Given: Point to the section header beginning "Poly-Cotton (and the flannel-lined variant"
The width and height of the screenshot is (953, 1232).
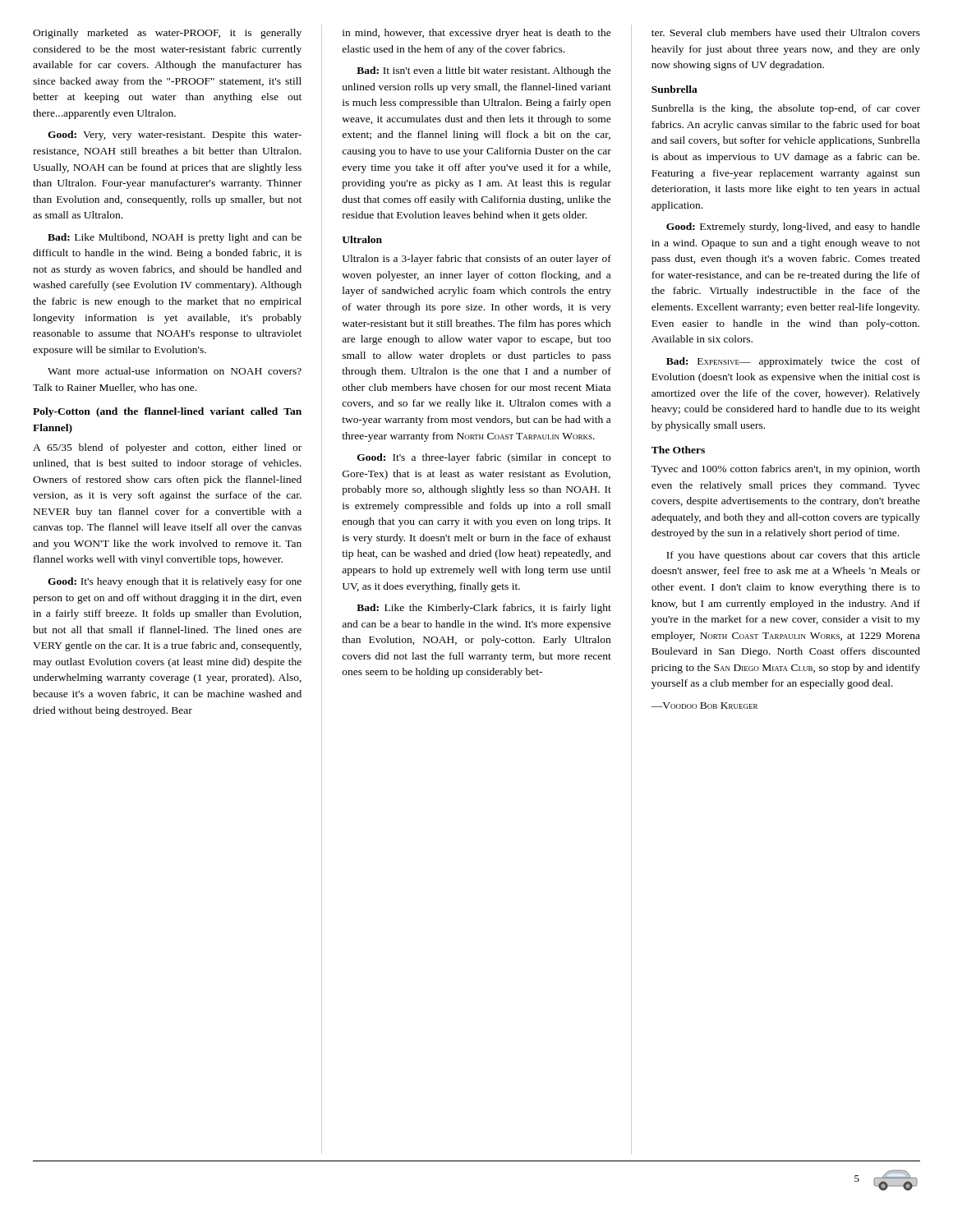Looking at the screenshot, I should pyautogui.click(x=167, y=420).
